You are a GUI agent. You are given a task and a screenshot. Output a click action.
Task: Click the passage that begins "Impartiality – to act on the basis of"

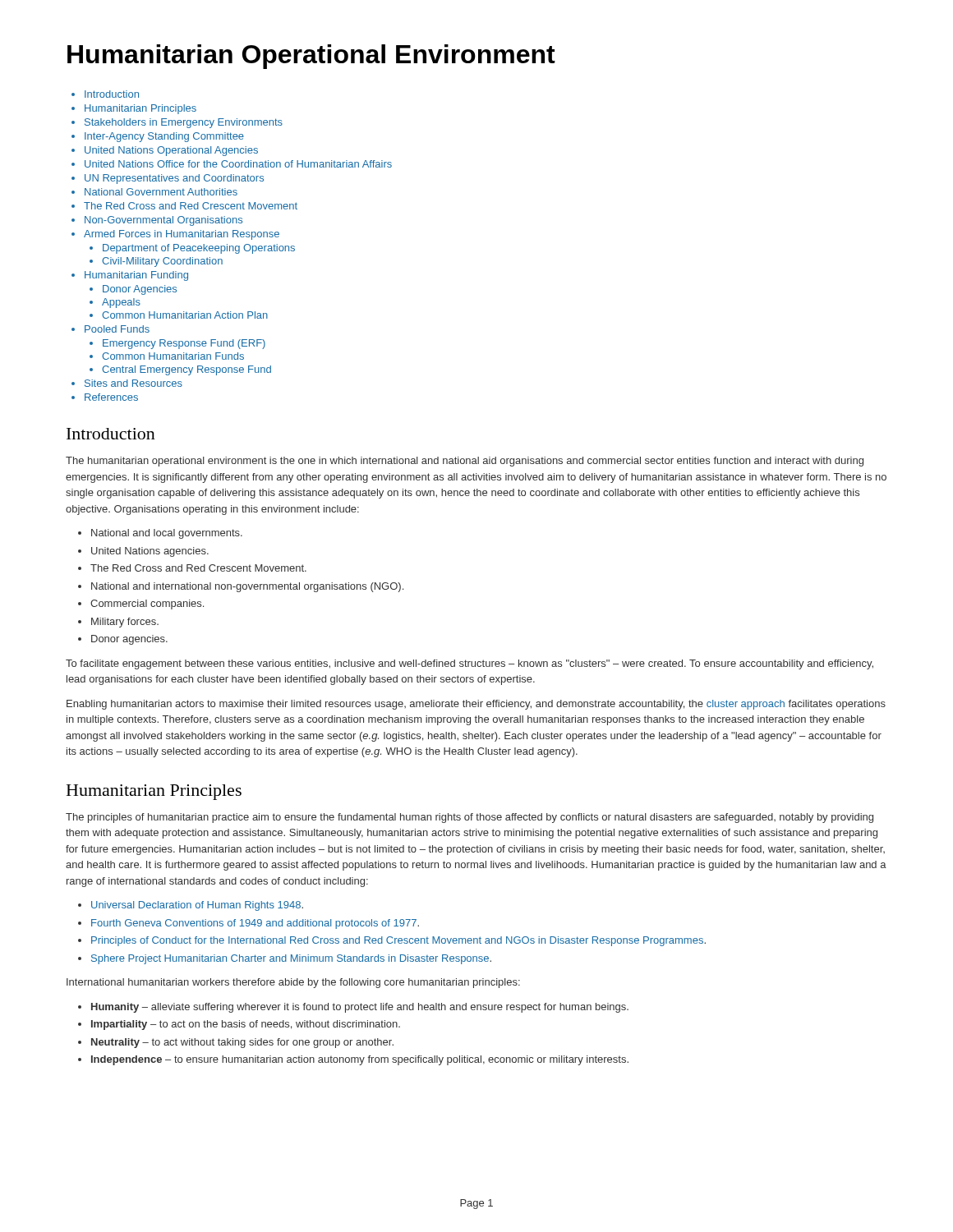point(246,1024)
